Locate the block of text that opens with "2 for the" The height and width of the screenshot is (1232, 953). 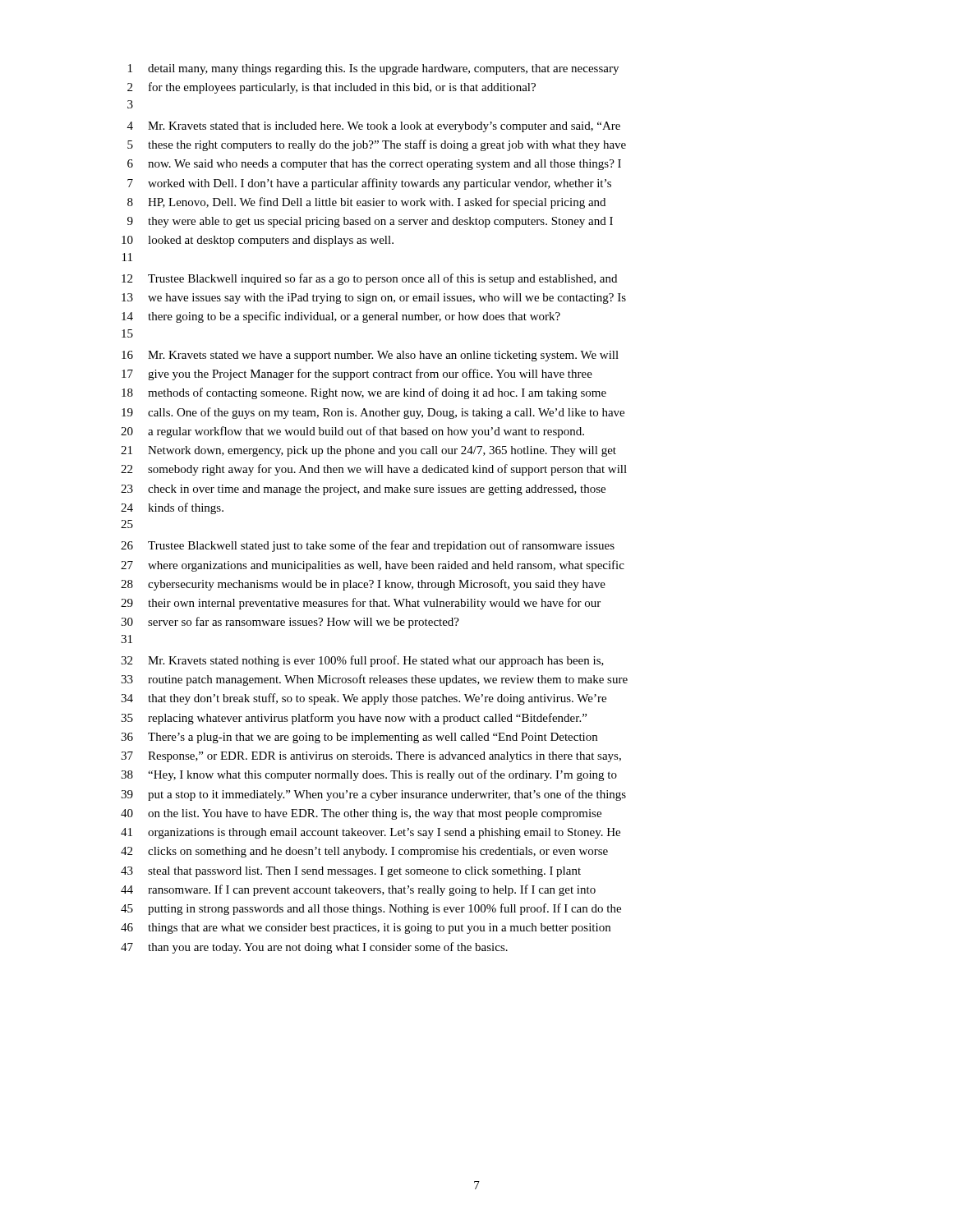tap(476, 88)
